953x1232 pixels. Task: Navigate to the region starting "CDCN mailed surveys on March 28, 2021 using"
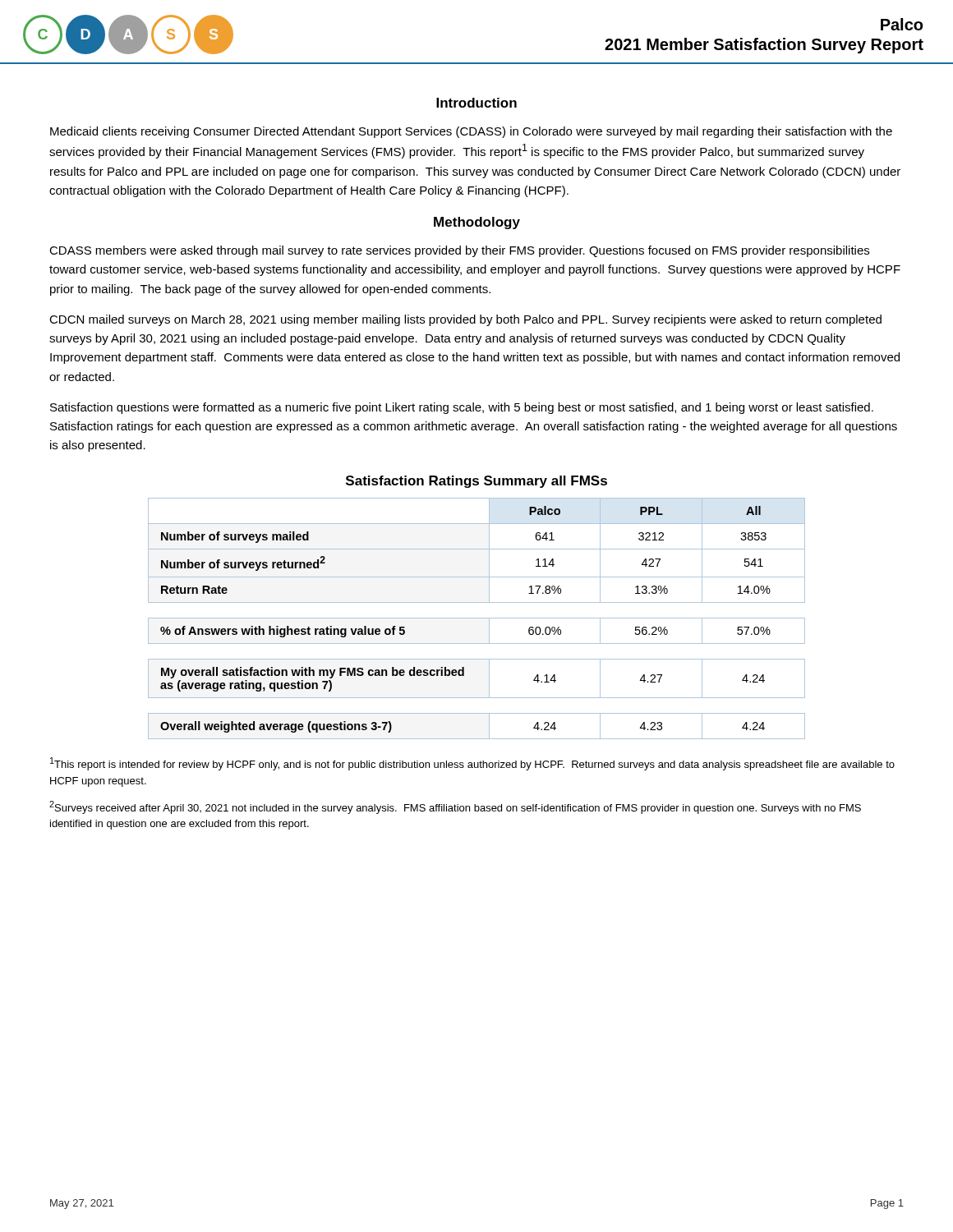tap(475, 348)
